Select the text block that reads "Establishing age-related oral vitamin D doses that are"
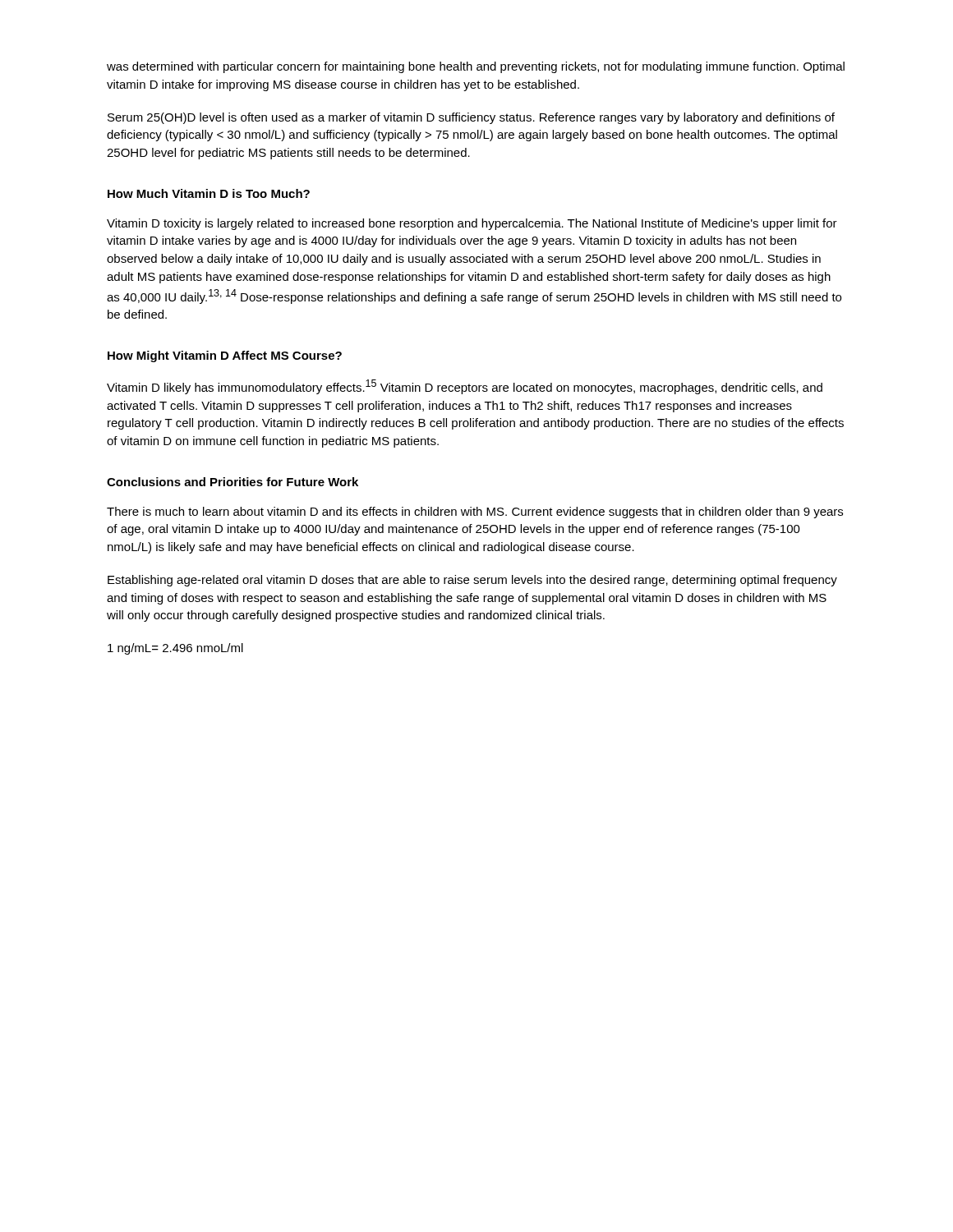 [x=476, y=597]
